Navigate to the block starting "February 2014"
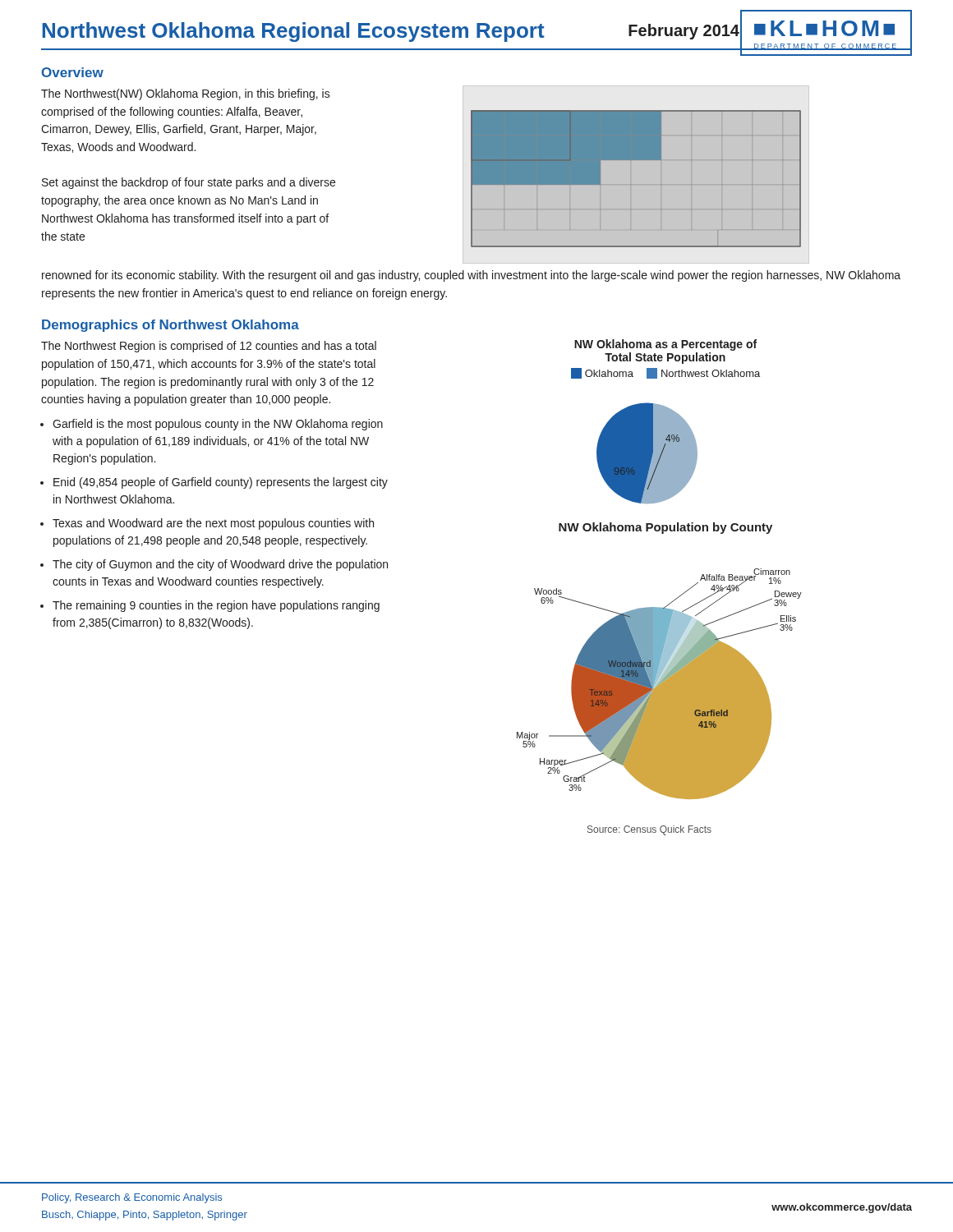The height and width of the screenshot is (1232, 953). (684, 30)
